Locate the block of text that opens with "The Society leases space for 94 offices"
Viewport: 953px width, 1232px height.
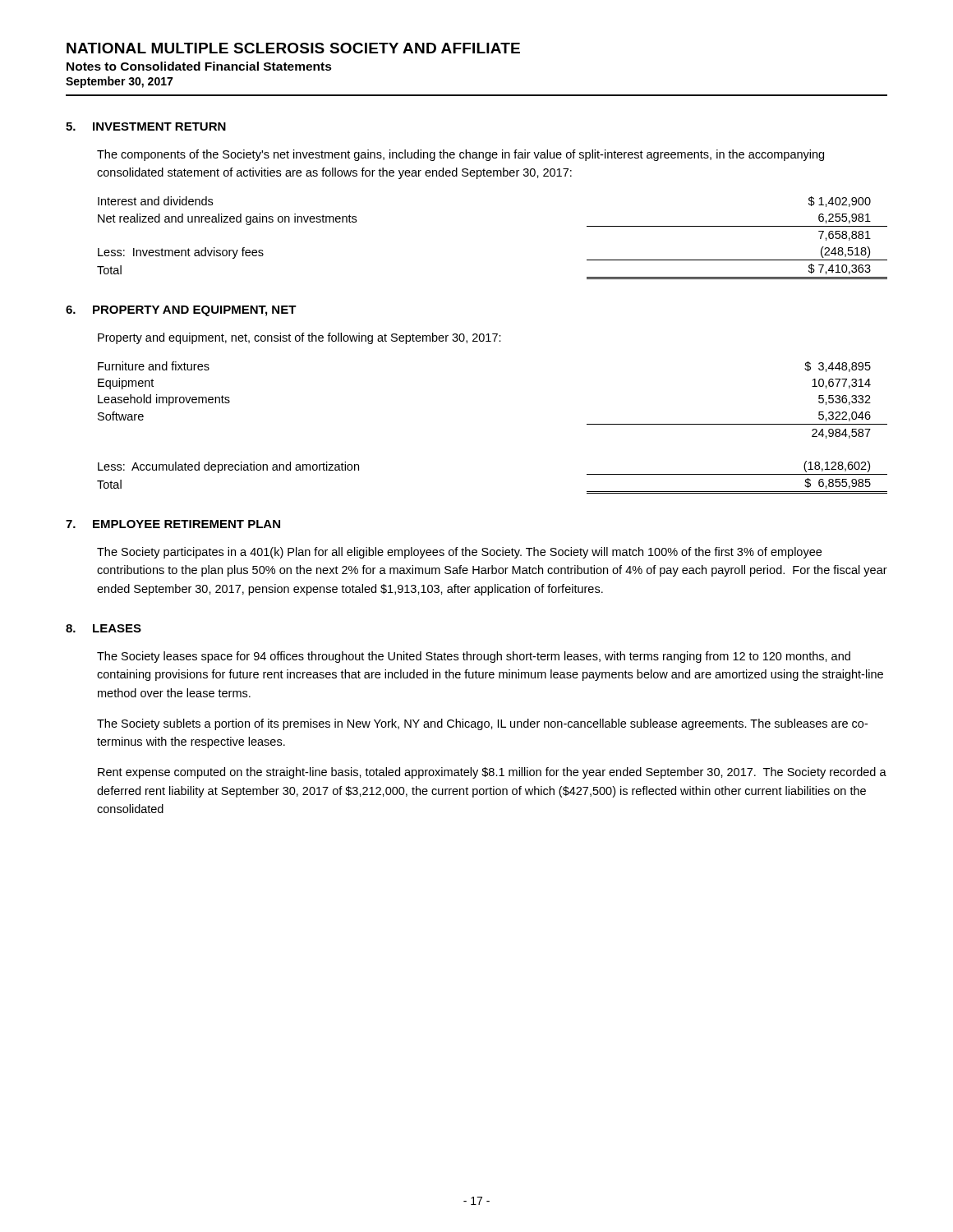(x=492, y=675)
